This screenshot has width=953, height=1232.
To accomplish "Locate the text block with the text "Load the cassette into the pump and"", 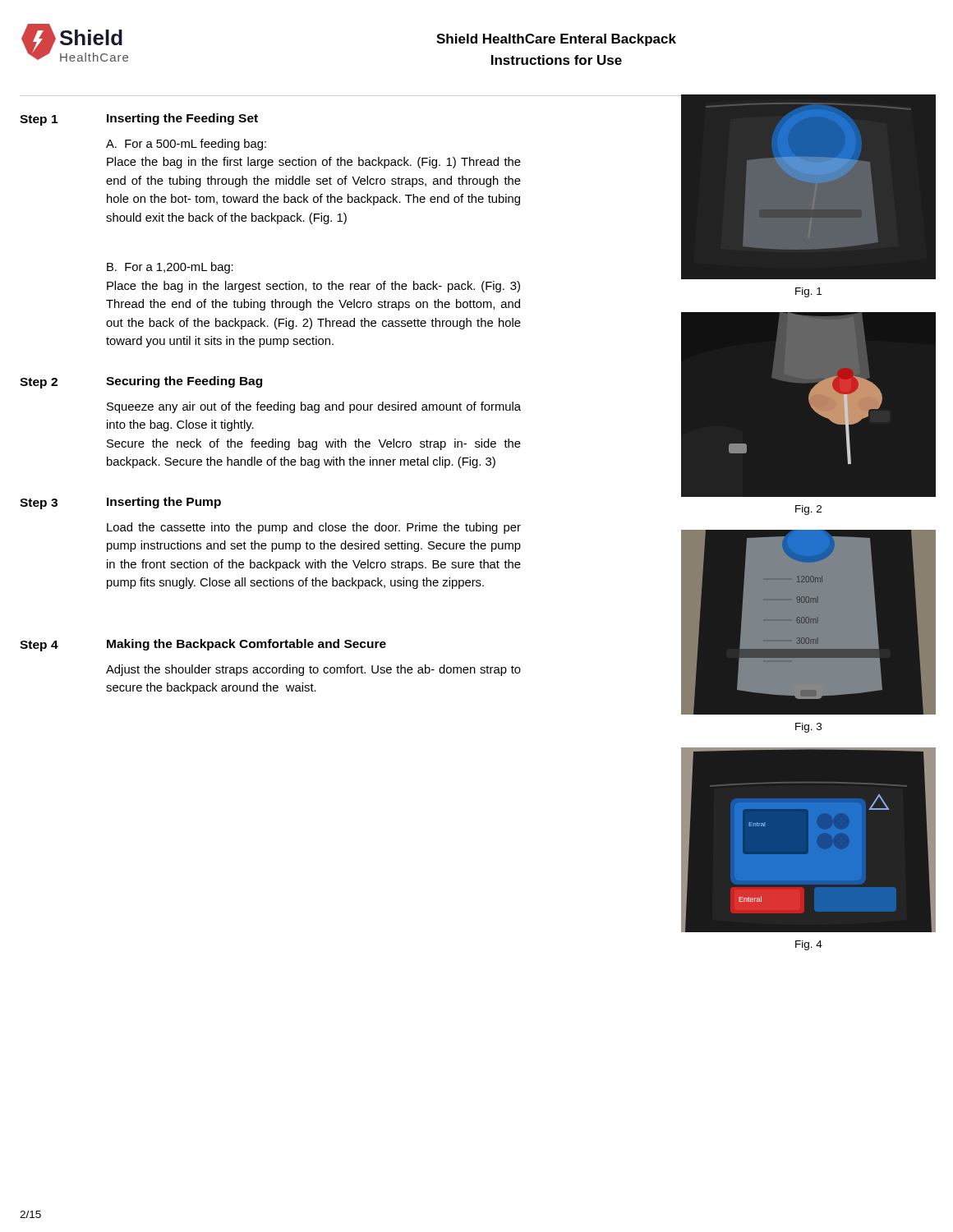I will pyautogui.click(x=313, y=555).
